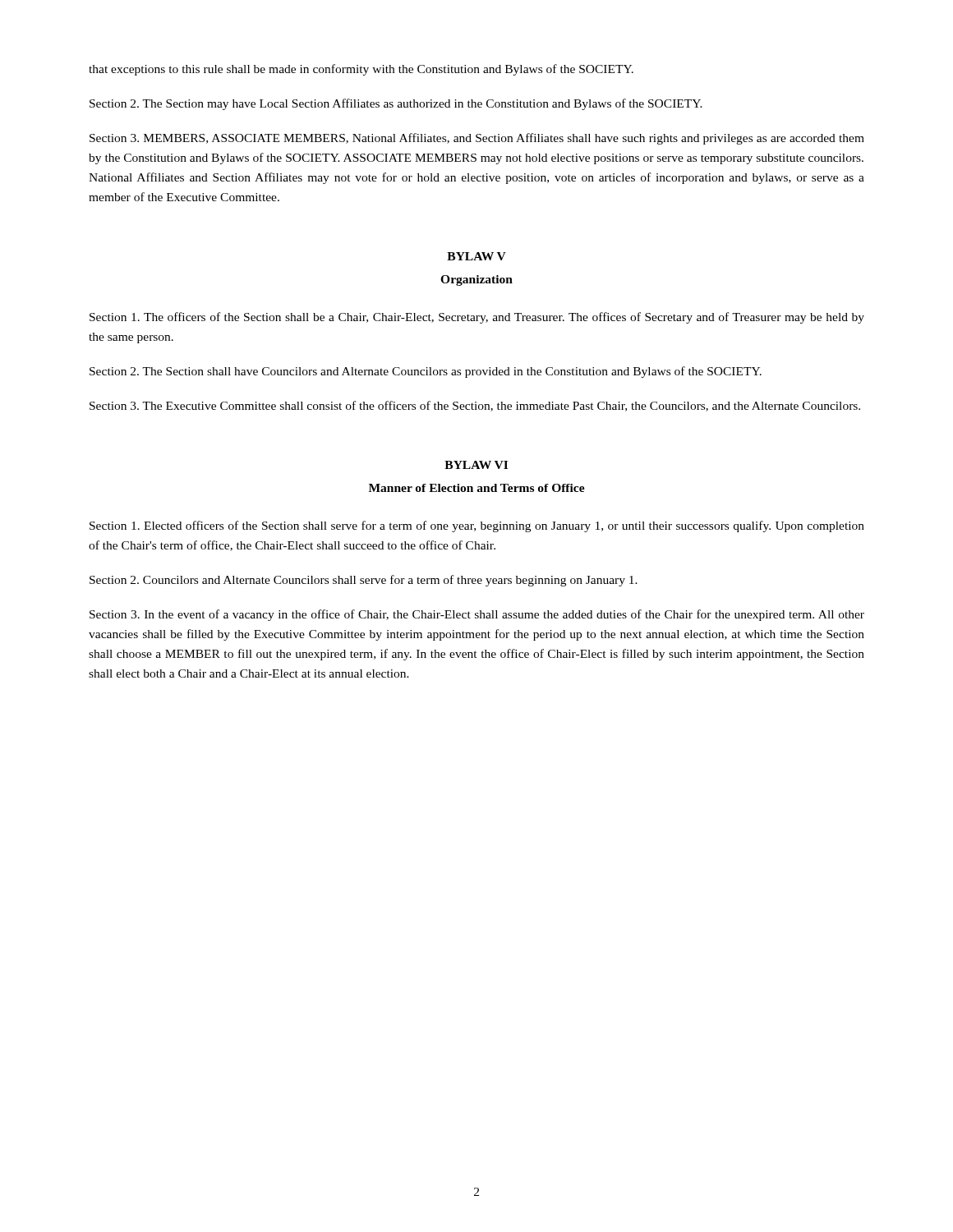Click on the text block containing "Section 2. Councilors and Alternate Councilors shall"
953x1232 pixels.
[x=363, y=580]
